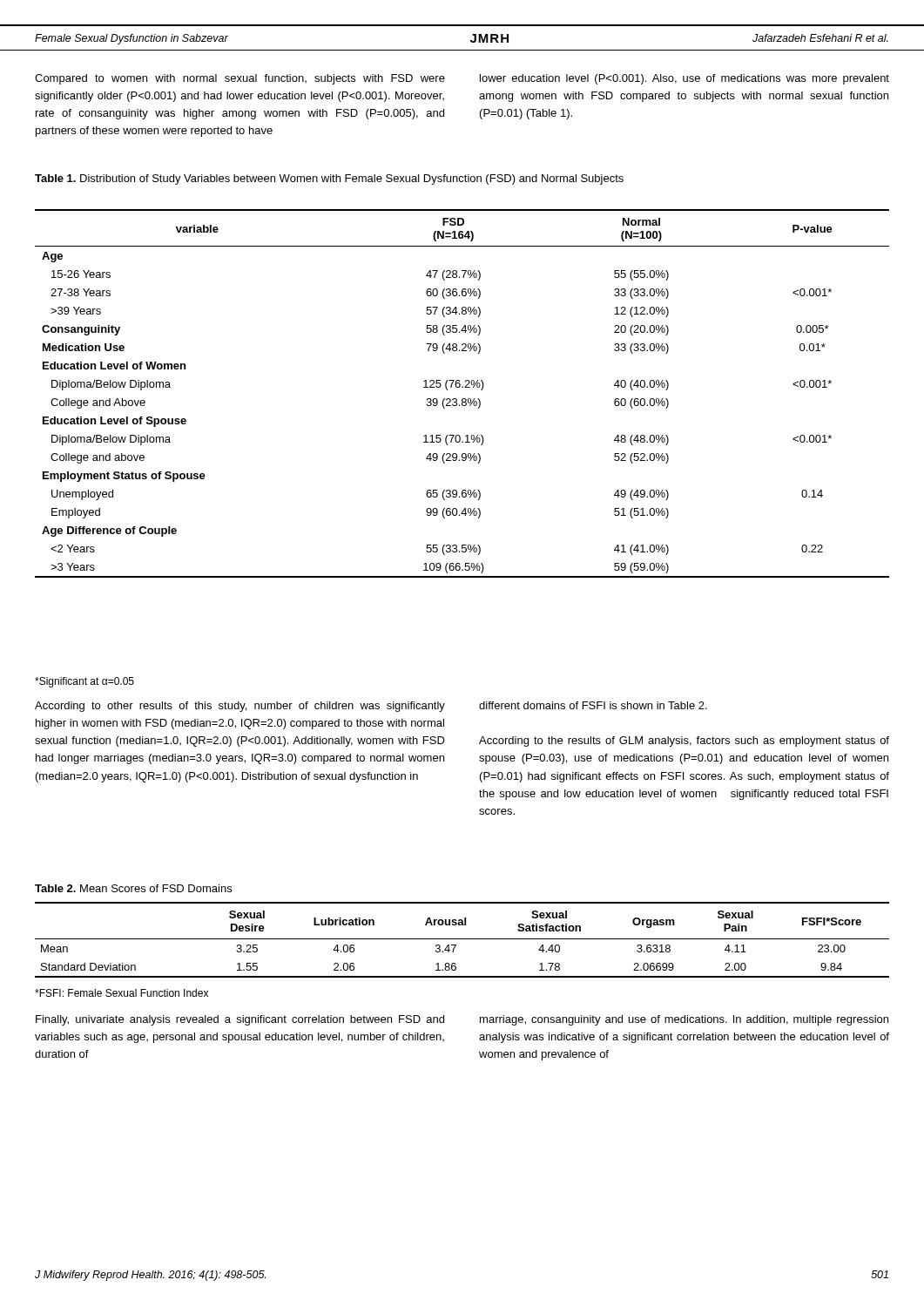Screen dimensions: 1307x924
Task: Click on the table containing "Sexual Pain"
Action: (462, 940)
